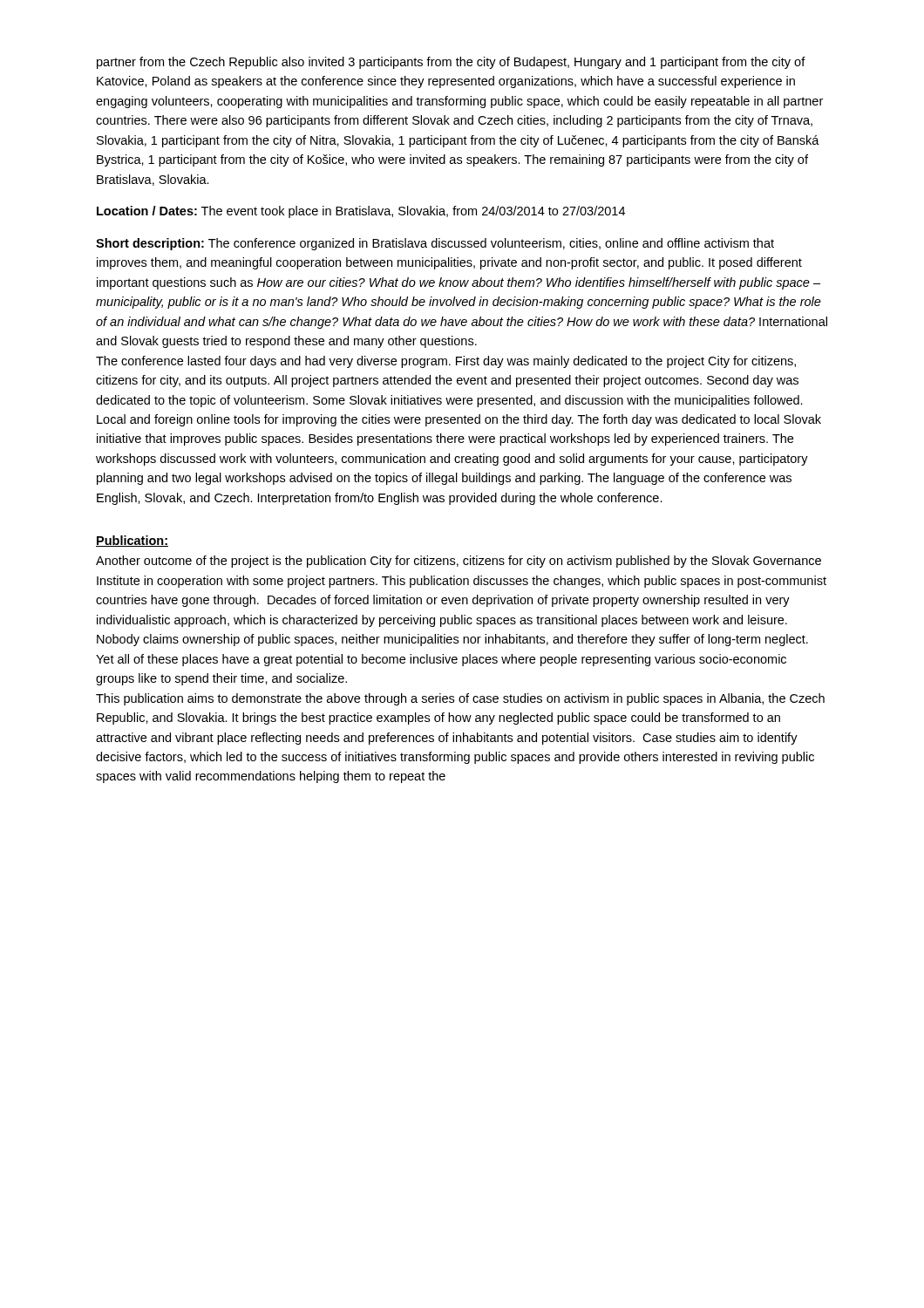This screenshot has height=1308, width=924.
Task: Select a section header
Action: click(x=132, y=541)
